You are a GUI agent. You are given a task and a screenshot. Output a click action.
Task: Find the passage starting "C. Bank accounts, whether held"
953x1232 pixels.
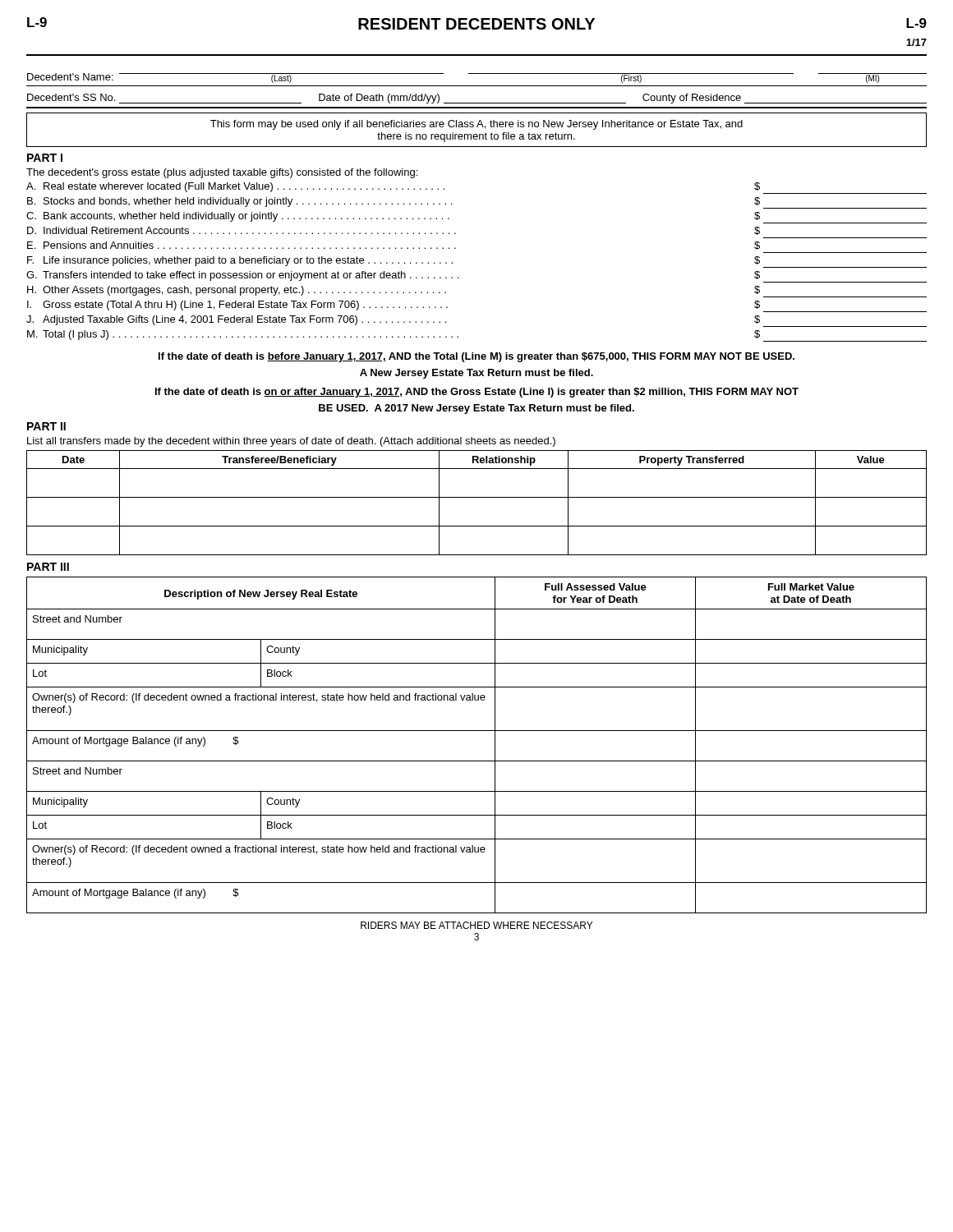150,216
